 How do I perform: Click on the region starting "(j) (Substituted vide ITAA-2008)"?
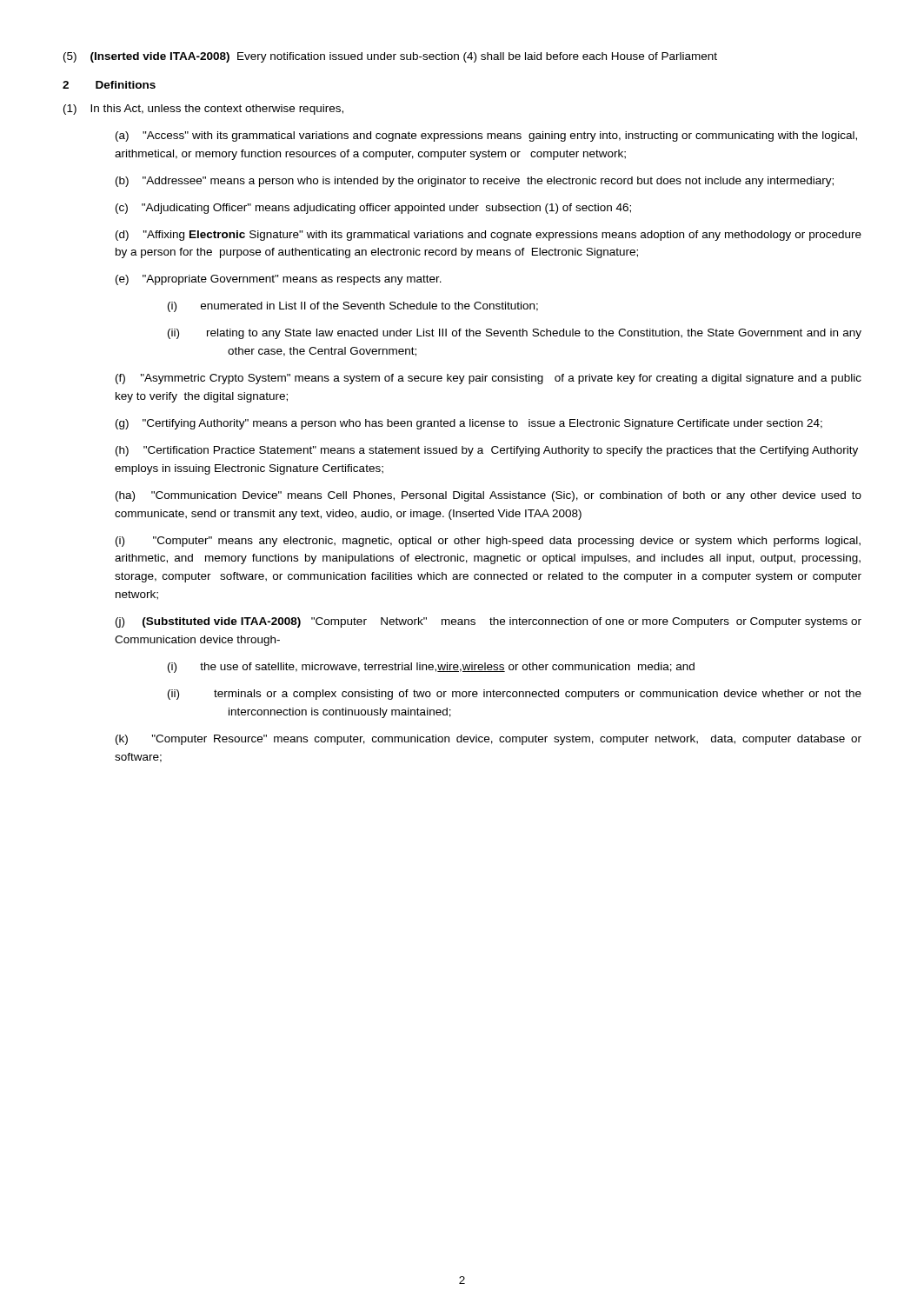click(488, 631)
